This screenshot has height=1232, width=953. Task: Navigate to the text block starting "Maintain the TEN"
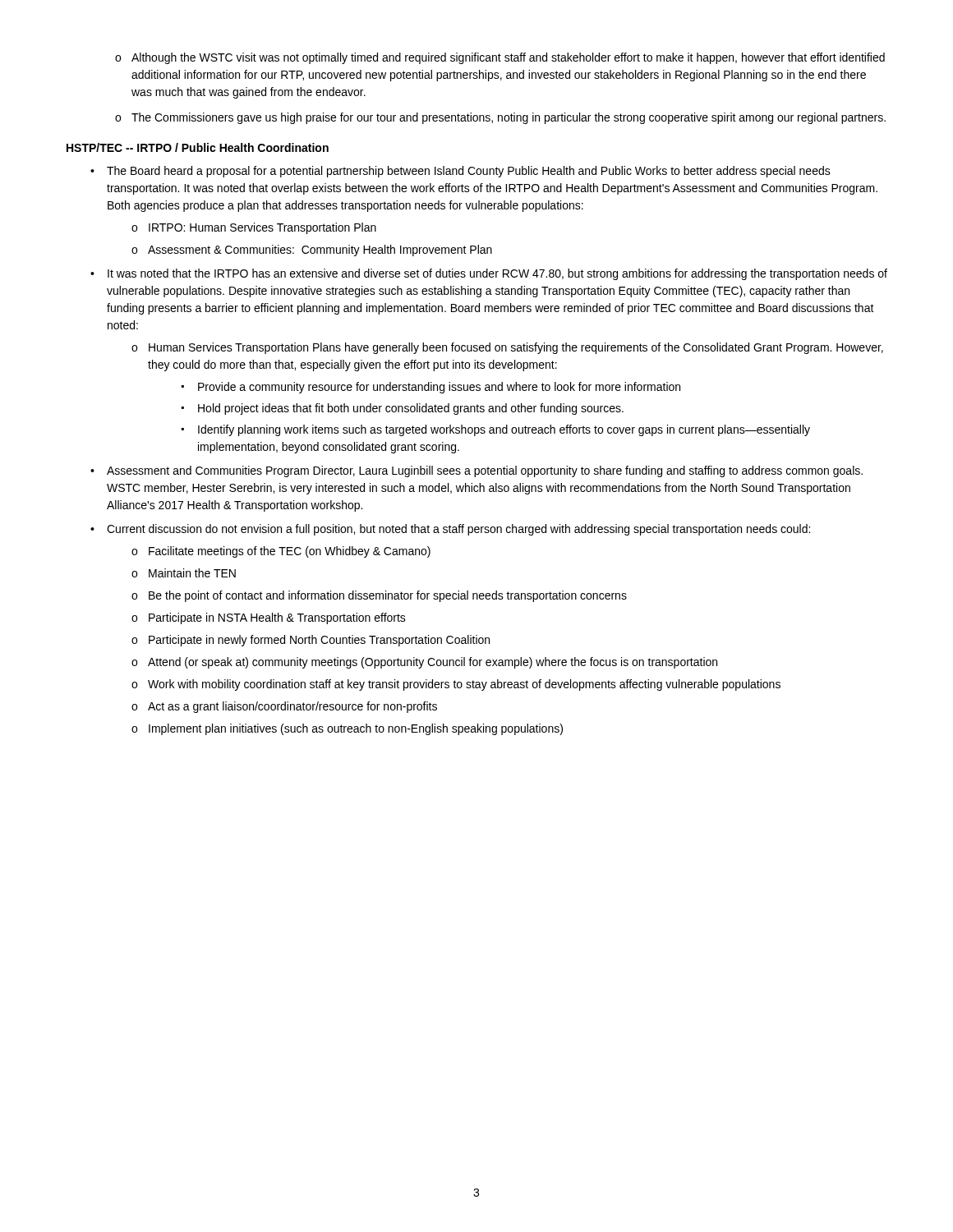pyautogui.click(x=192, y=573)
